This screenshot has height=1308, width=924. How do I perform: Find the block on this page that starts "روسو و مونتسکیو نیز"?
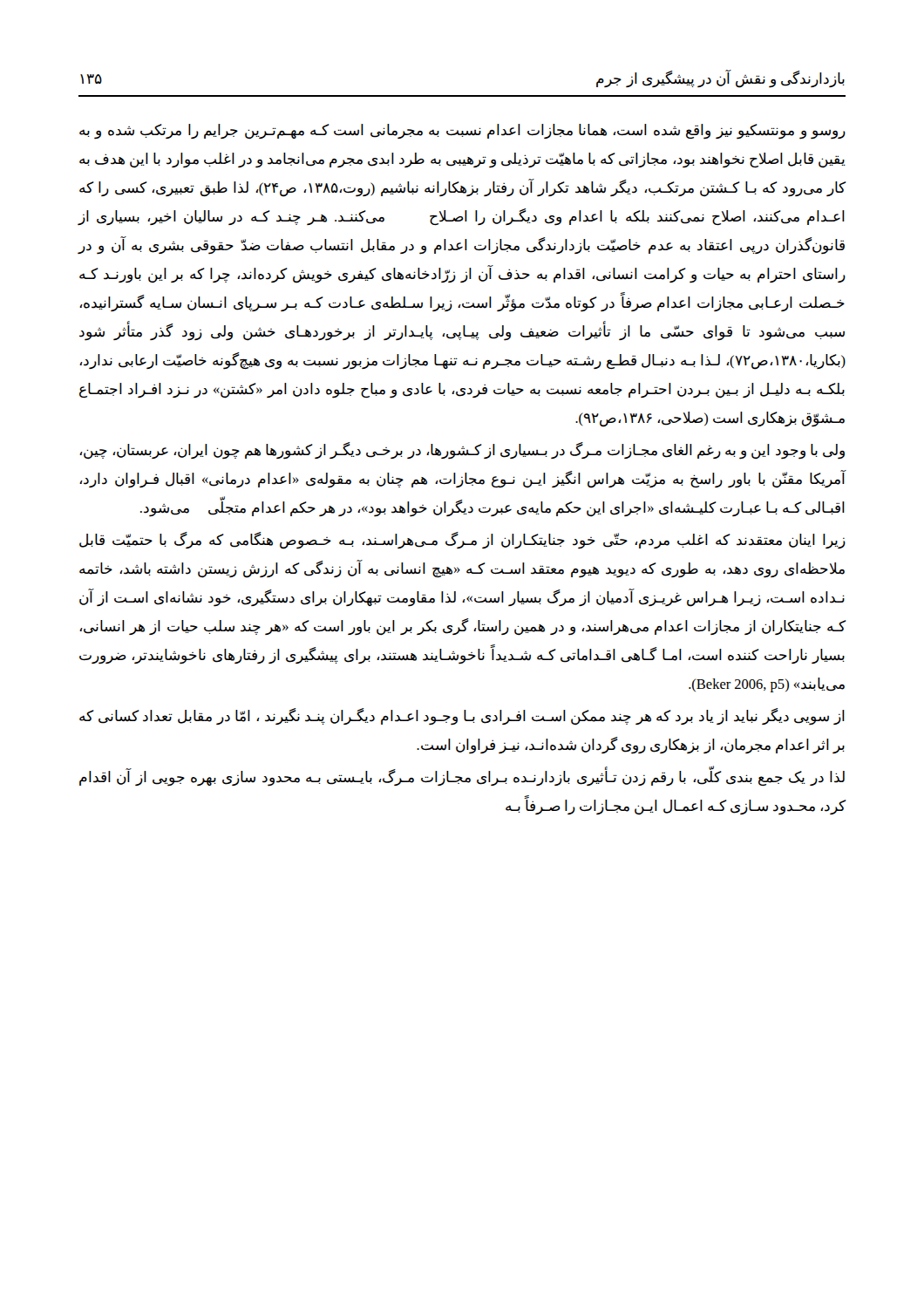(x=462, y=274)
